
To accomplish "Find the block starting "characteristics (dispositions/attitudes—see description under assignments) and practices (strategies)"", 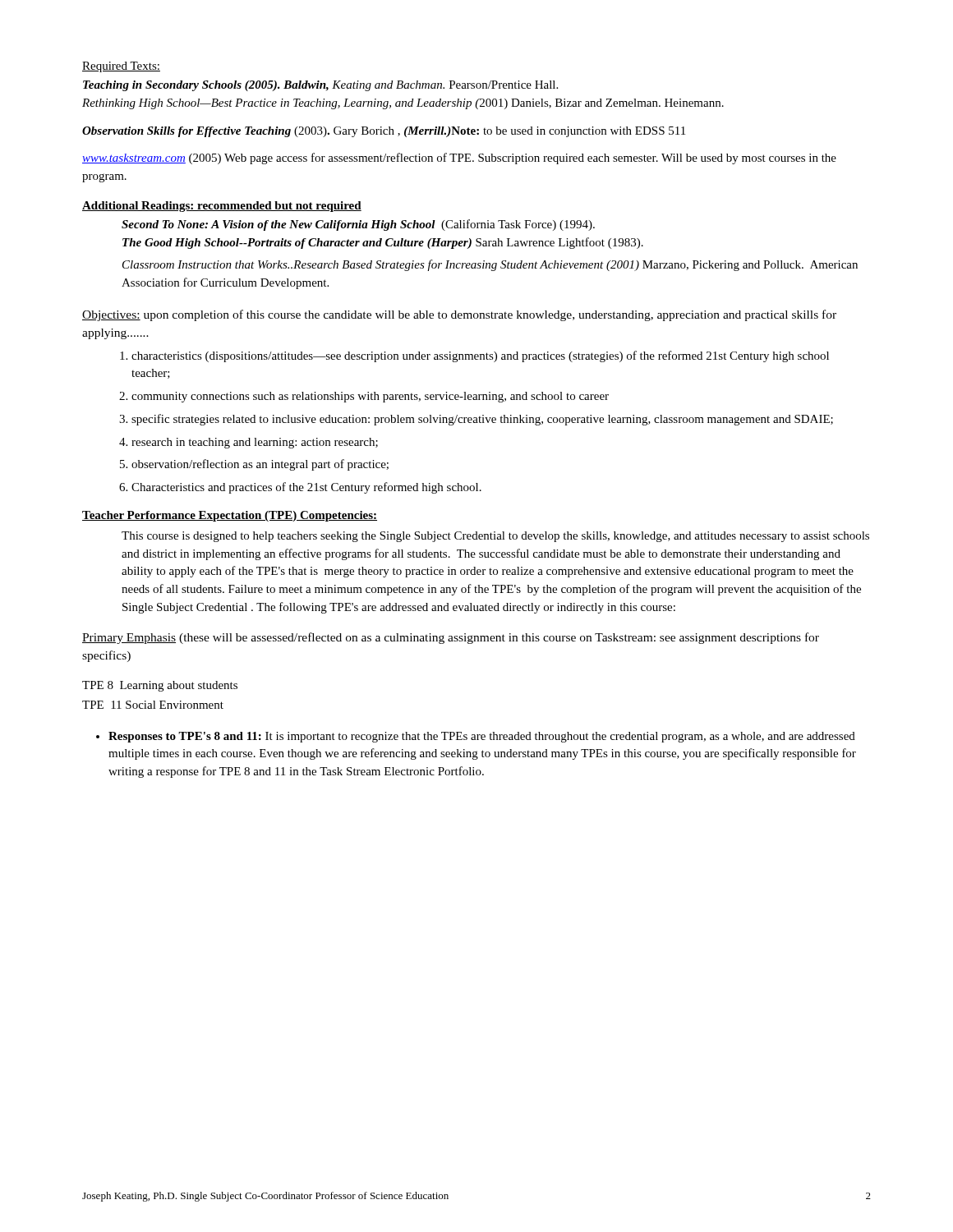I will point(481,364).
